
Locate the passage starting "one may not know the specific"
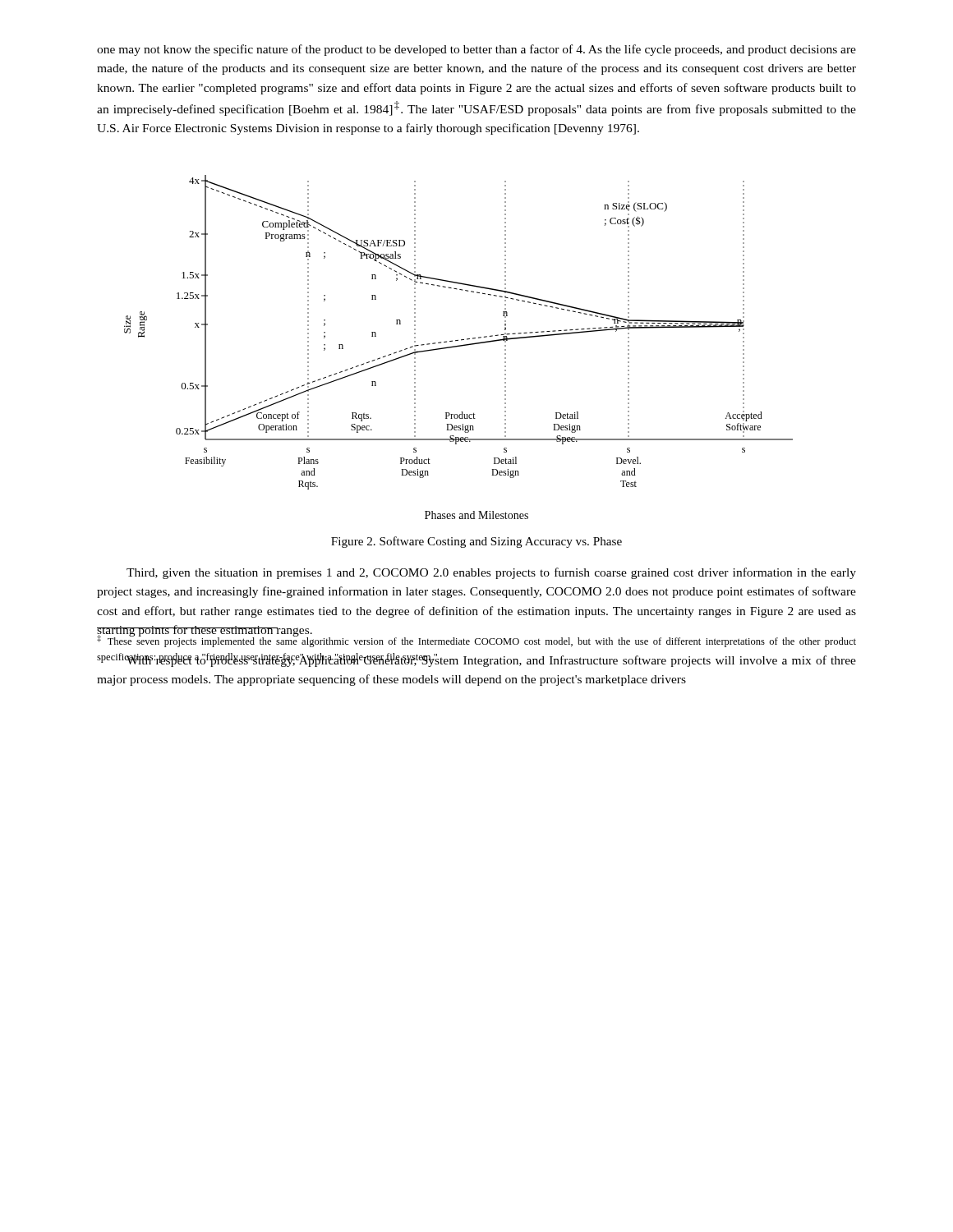tap(476, 88)
